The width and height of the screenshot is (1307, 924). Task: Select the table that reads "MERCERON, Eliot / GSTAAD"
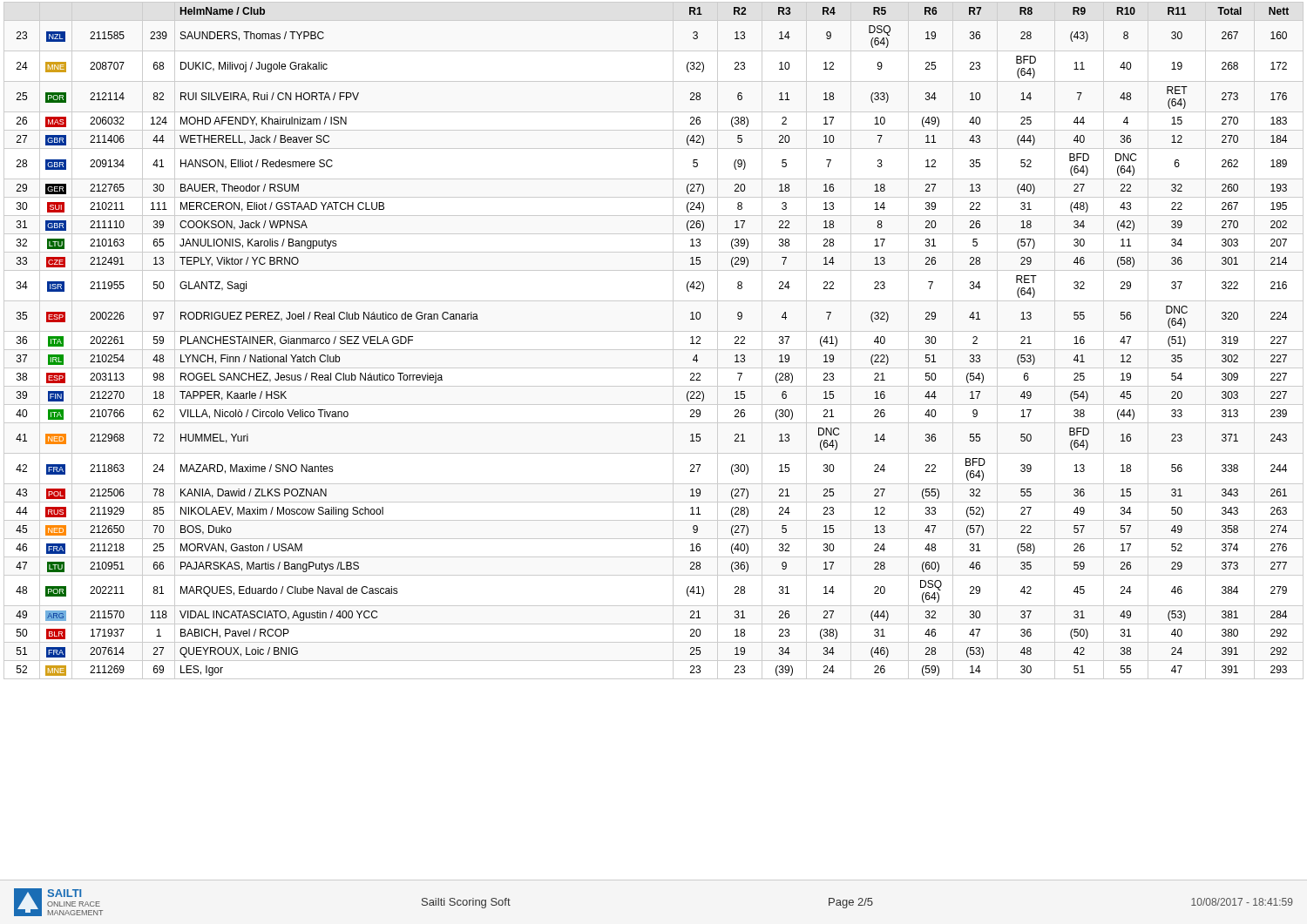(654, 340)
